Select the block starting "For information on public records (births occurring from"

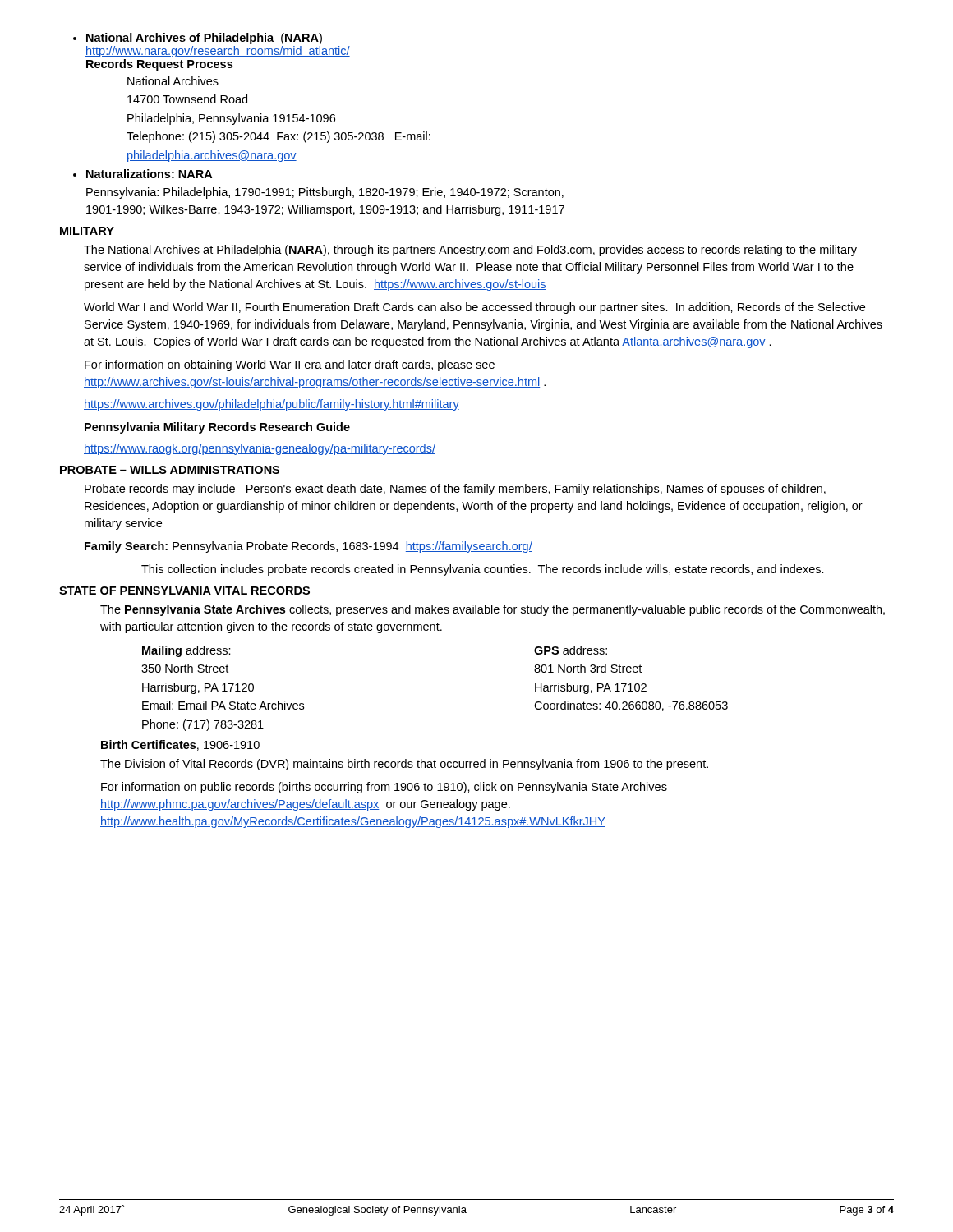click(x=384, y=804)
